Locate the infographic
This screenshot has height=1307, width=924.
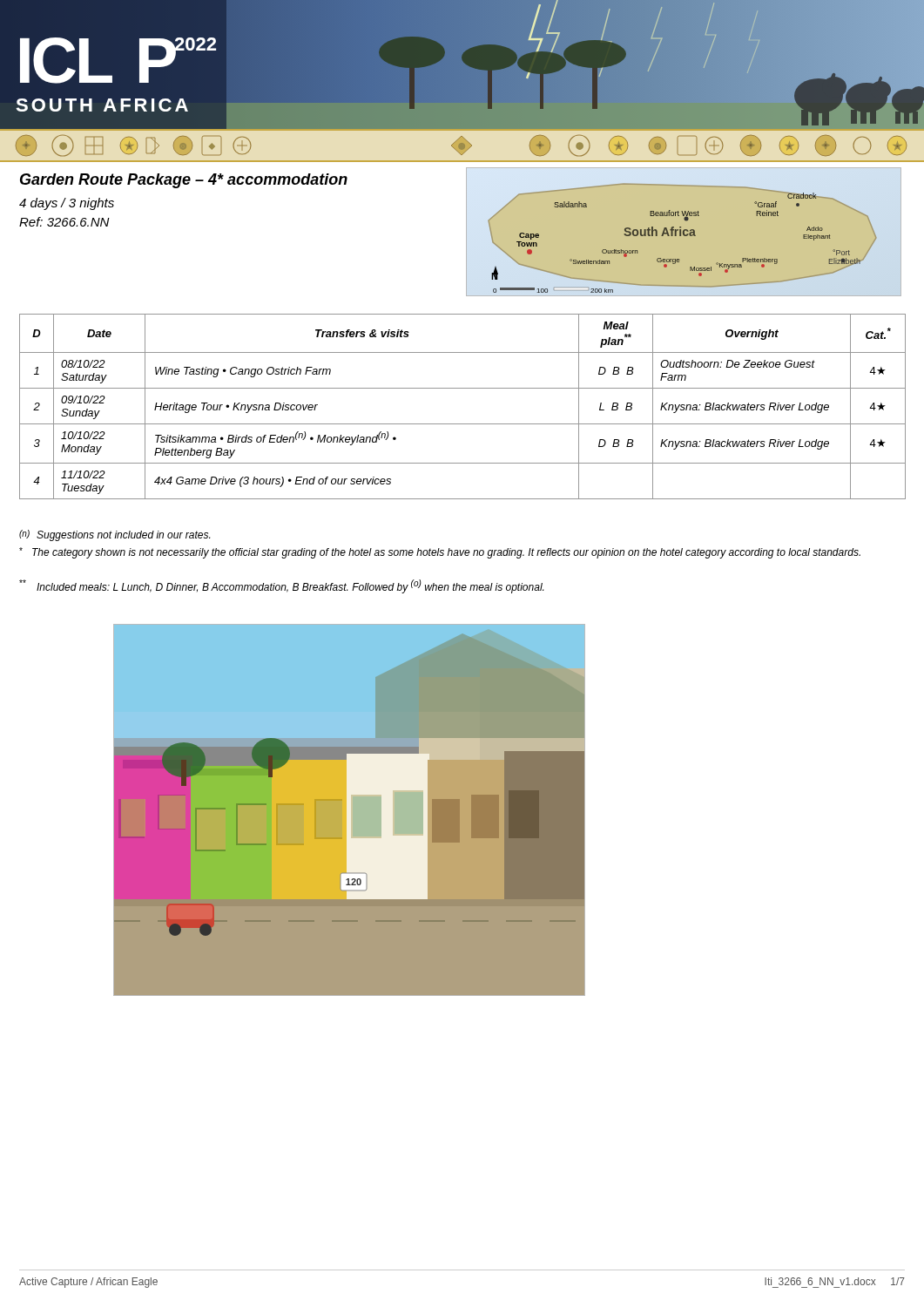click(x=462, y=146)
